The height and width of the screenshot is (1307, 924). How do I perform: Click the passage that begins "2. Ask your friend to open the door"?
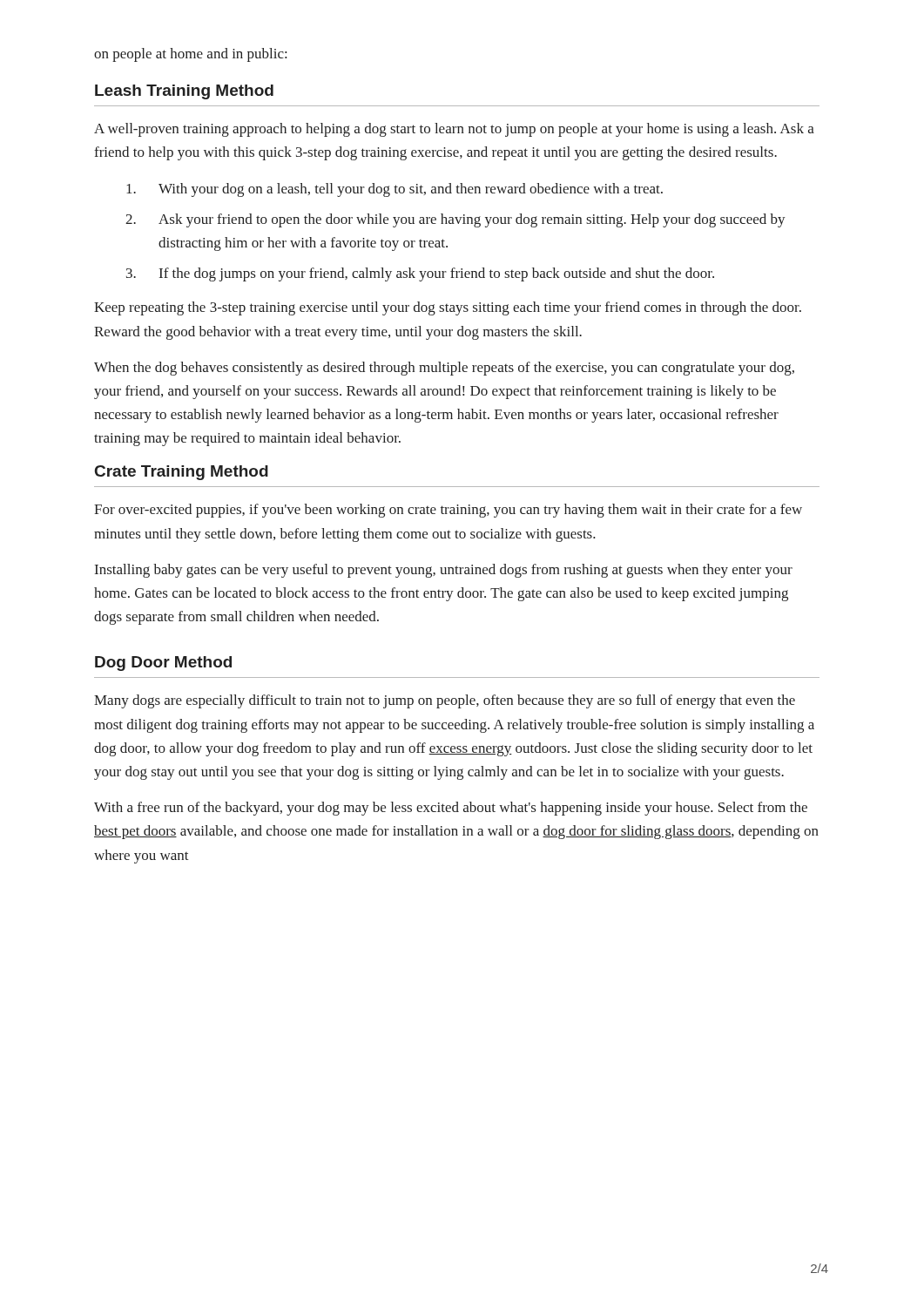tap(457, 231)
